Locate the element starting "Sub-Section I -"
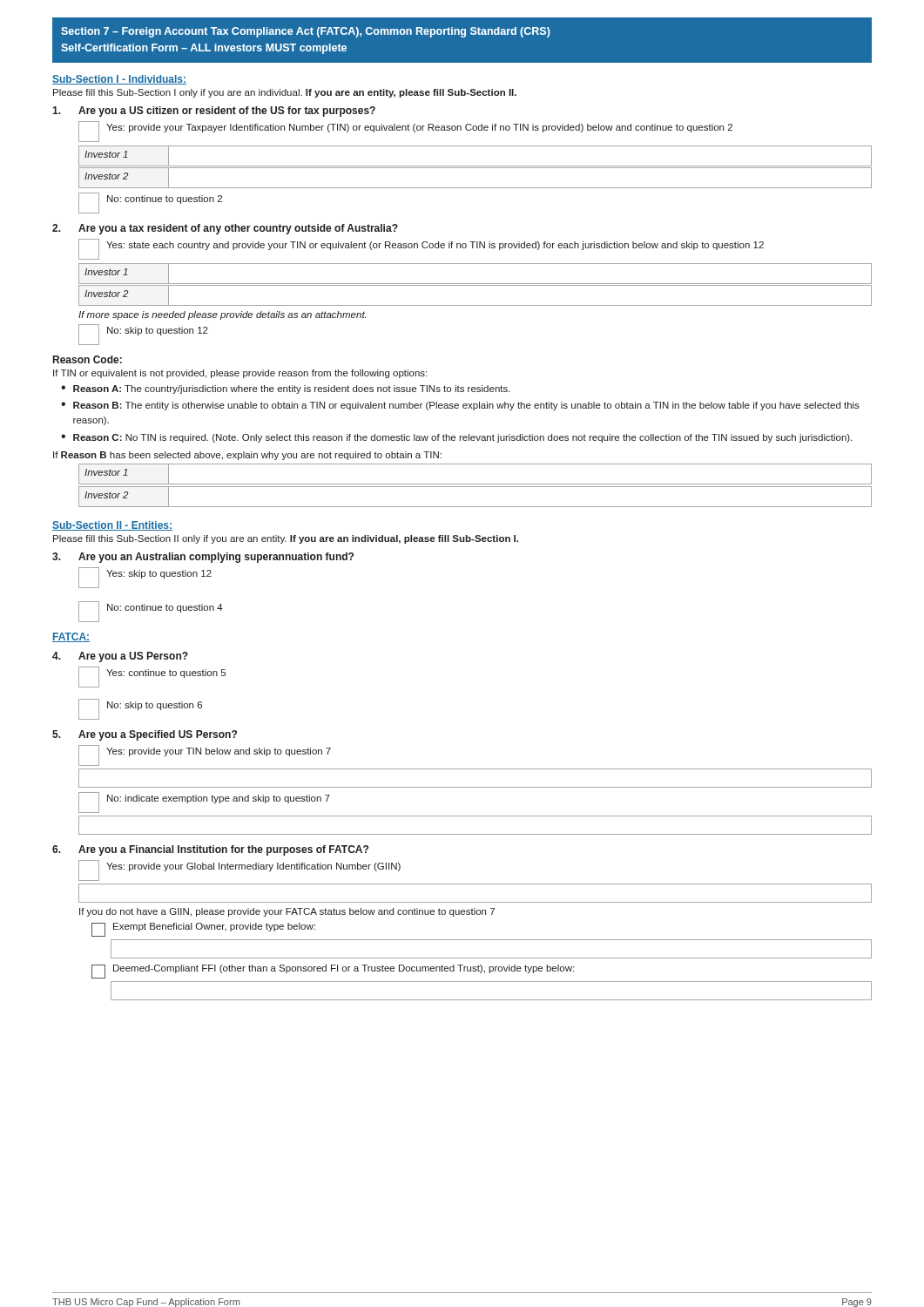 [x=119, y=79]
